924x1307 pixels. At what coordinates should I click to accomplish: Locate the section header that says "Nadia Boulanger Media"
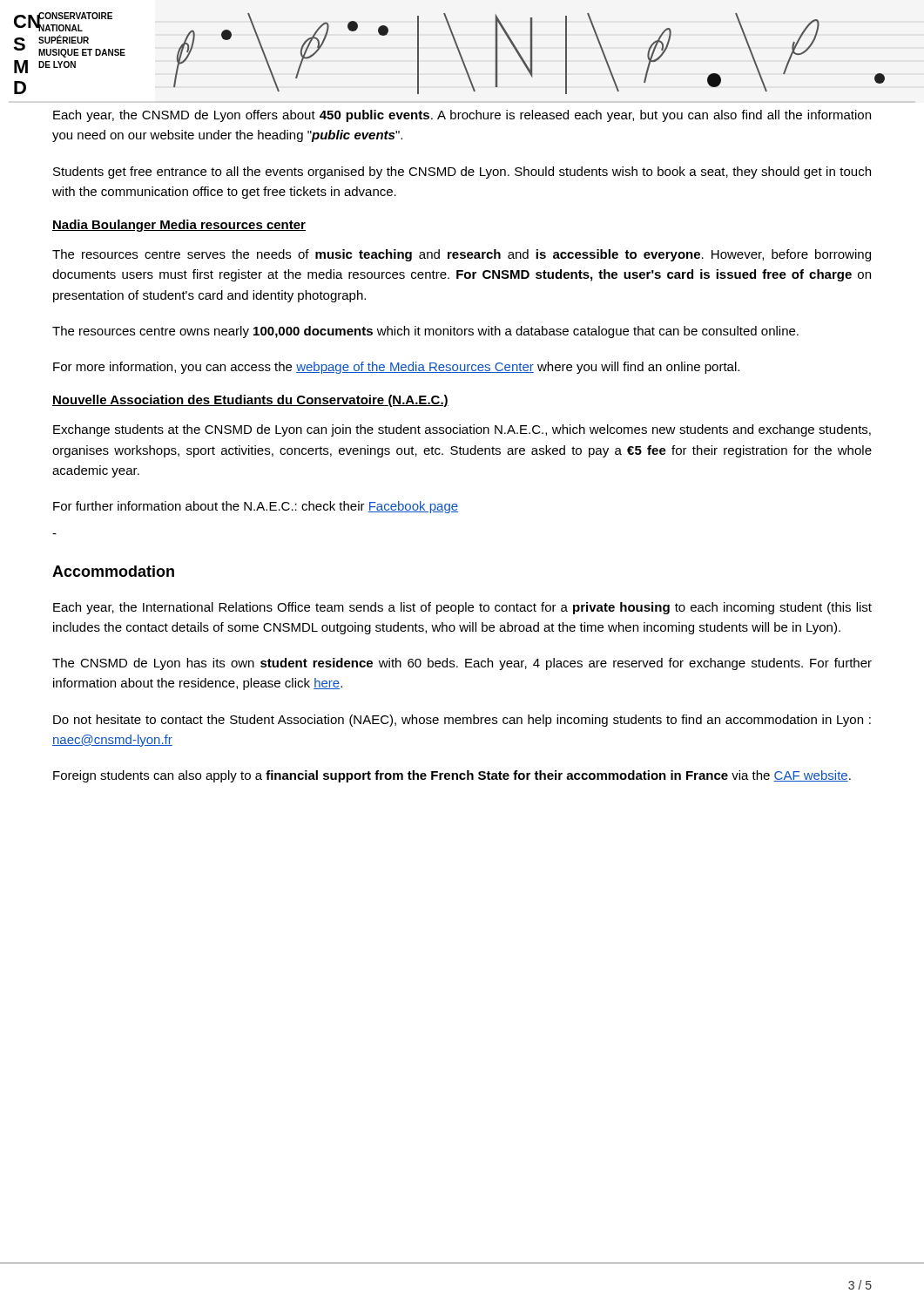tap(179, 224)
